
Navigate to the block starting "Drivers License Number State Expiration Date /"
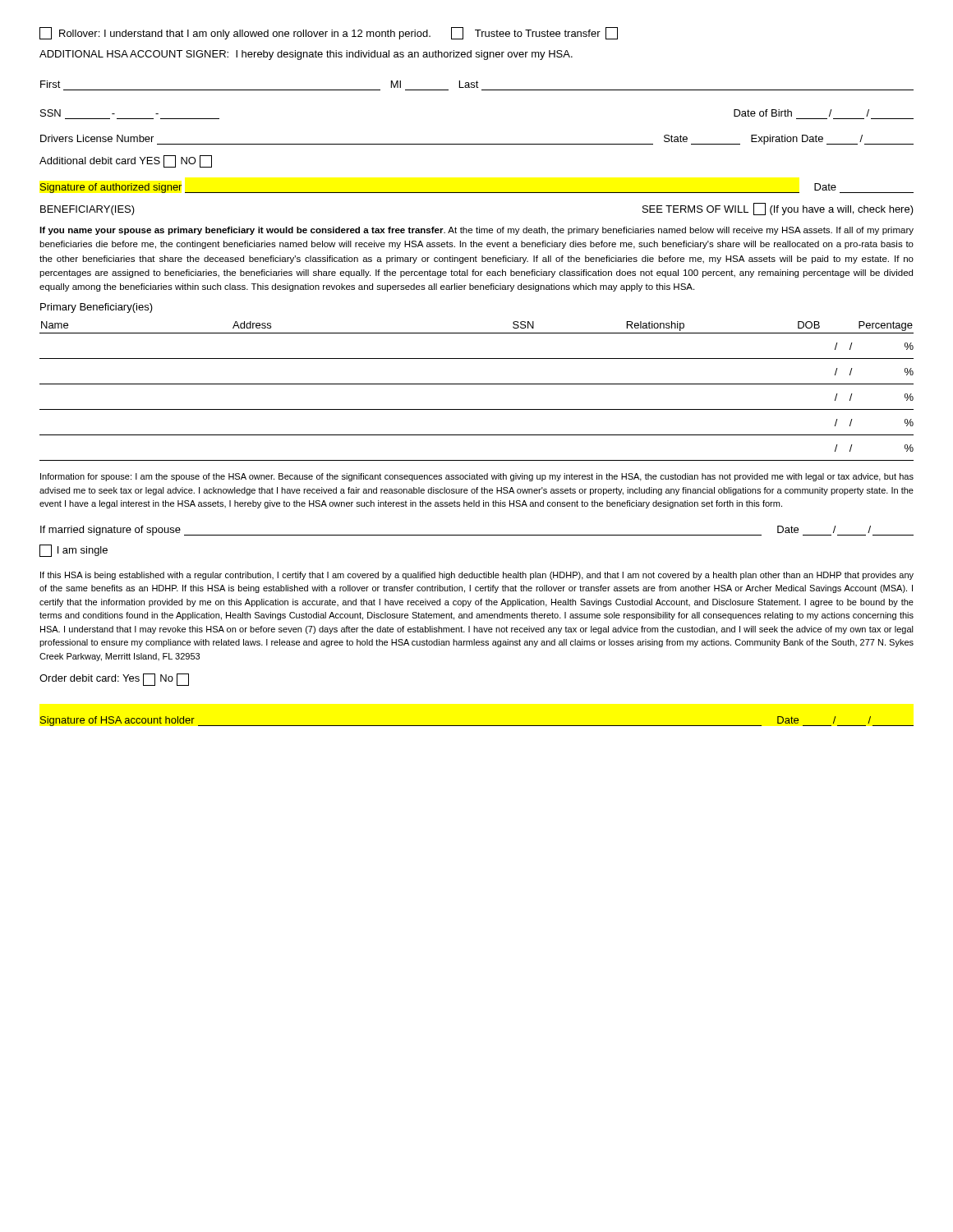coord(476,137)
